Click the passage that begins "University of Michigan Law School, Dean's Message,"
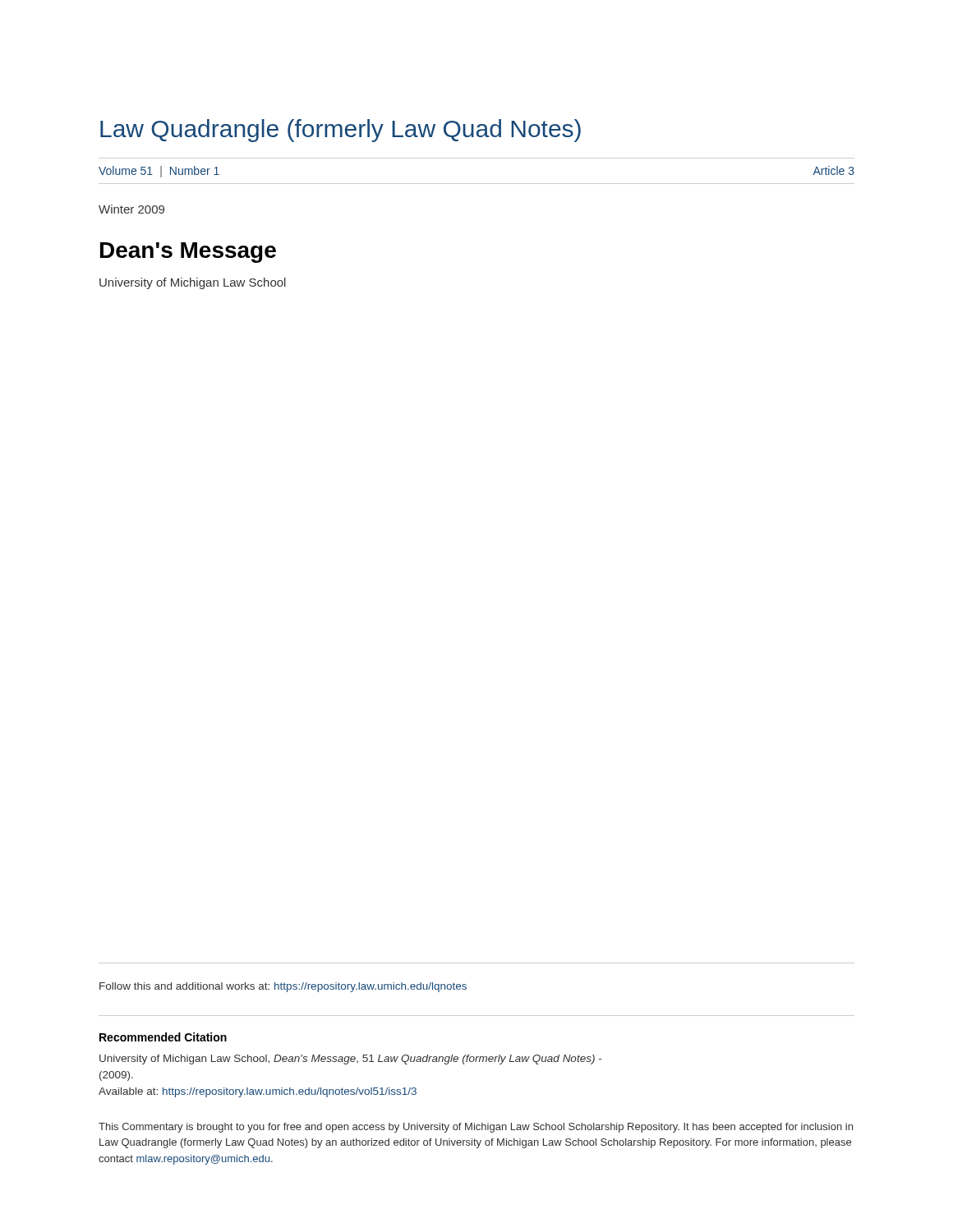This screenshot has width=953, height=1232. click(350, 1075)
